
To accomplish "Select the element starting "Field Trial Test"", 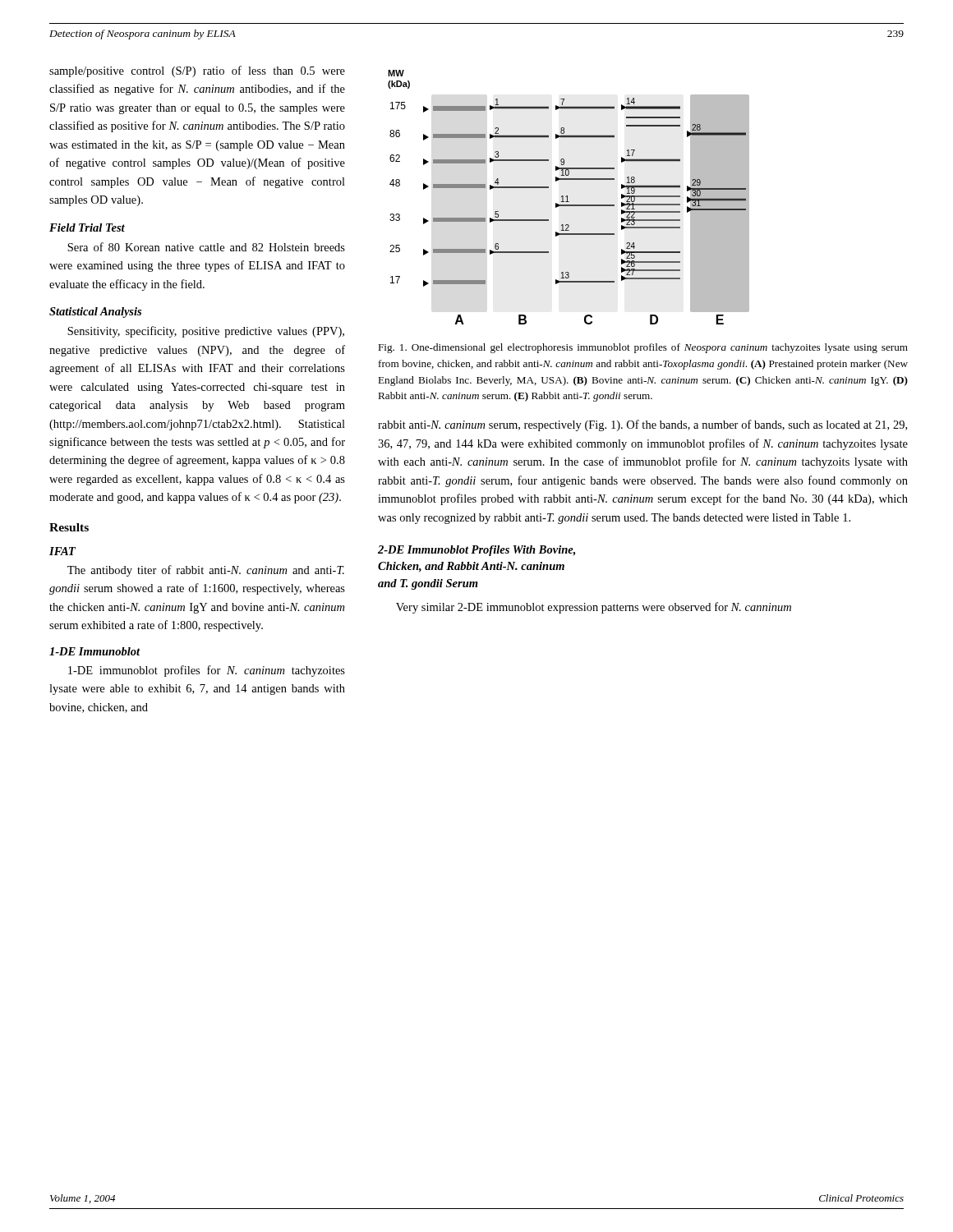I will (x=87, y=227).
